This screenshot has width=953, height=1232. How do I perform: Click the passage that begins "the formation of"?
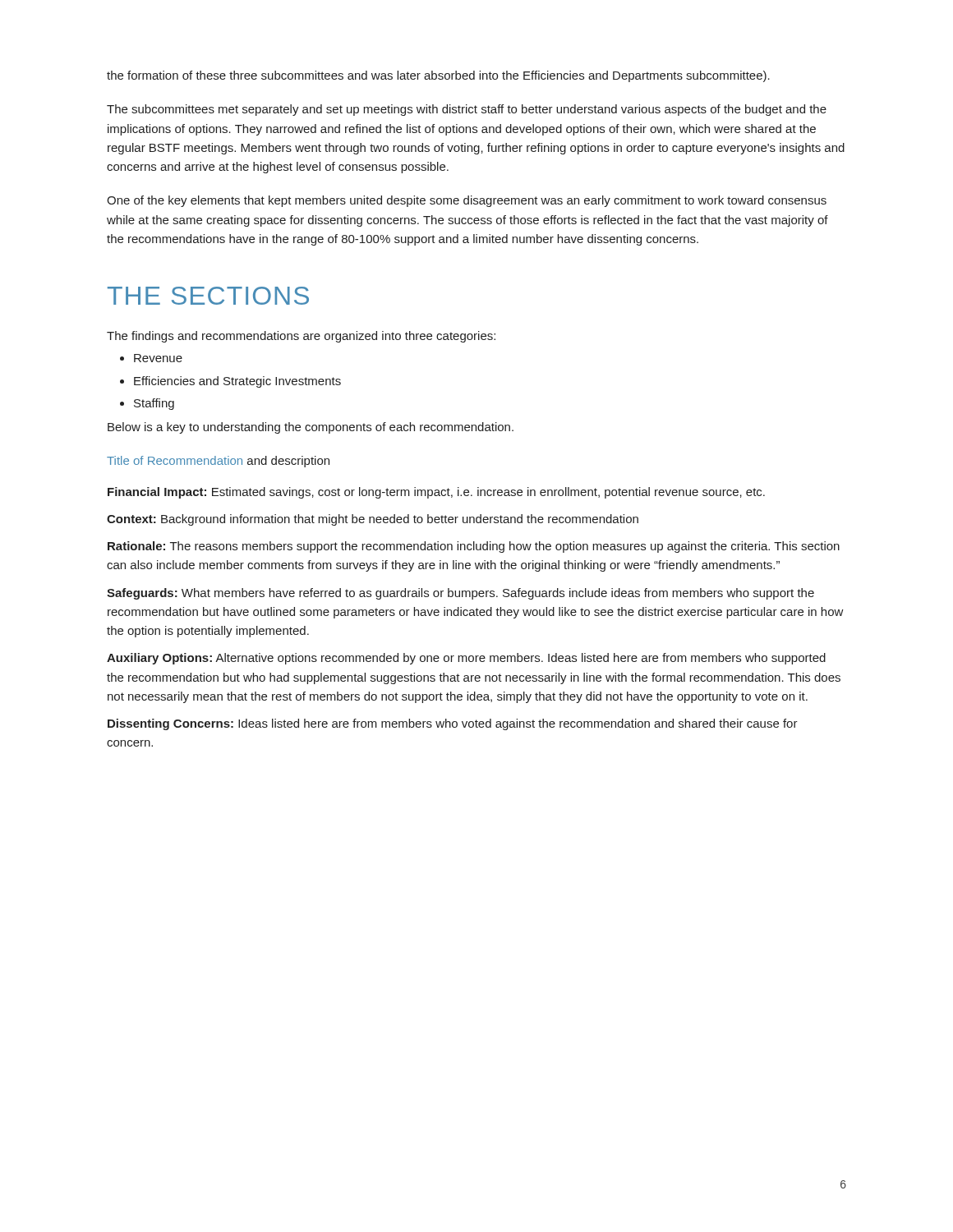[439, 75]
